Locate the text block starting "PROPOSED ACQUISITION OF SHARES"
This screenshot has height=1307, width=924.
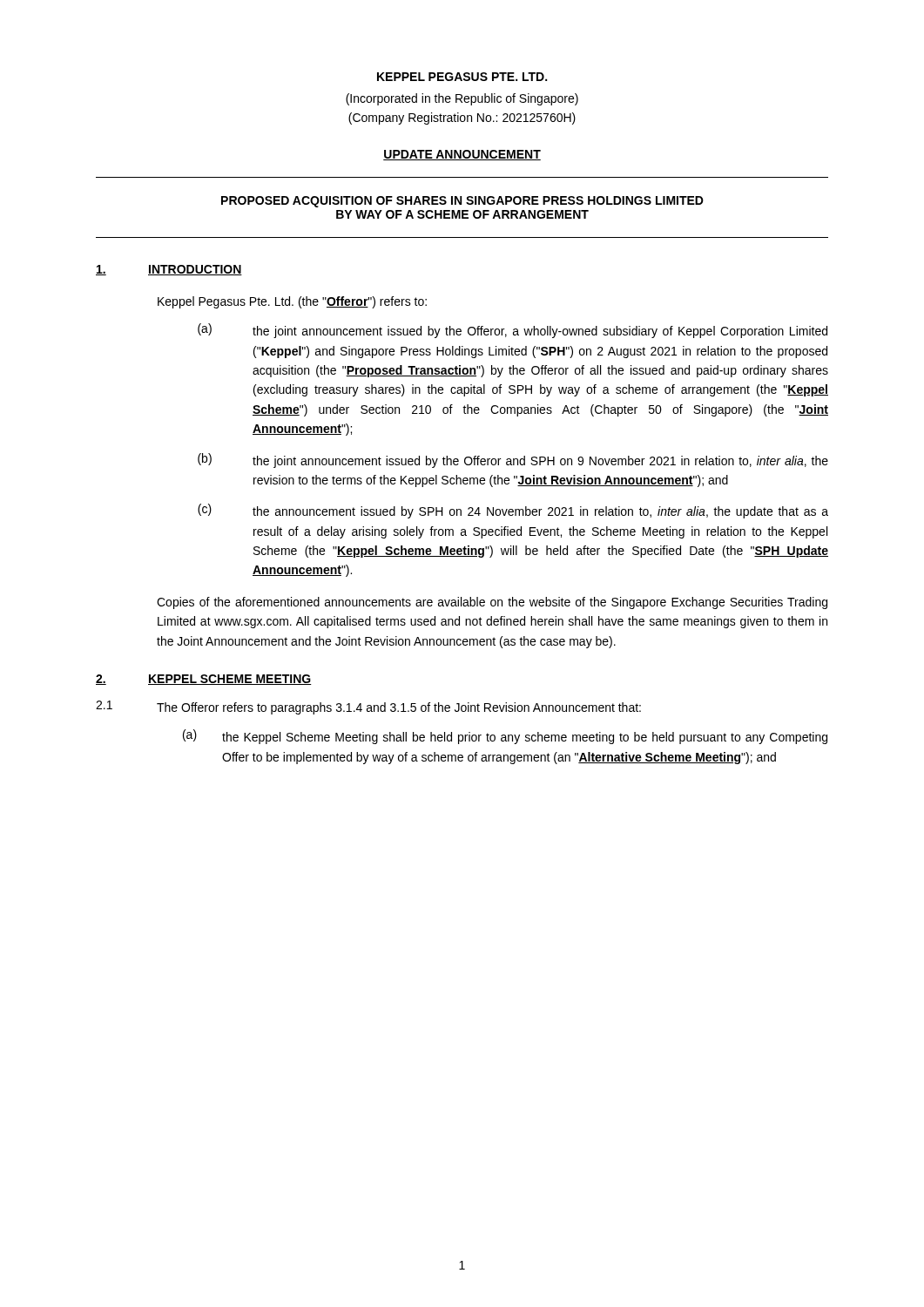(462, 207)
